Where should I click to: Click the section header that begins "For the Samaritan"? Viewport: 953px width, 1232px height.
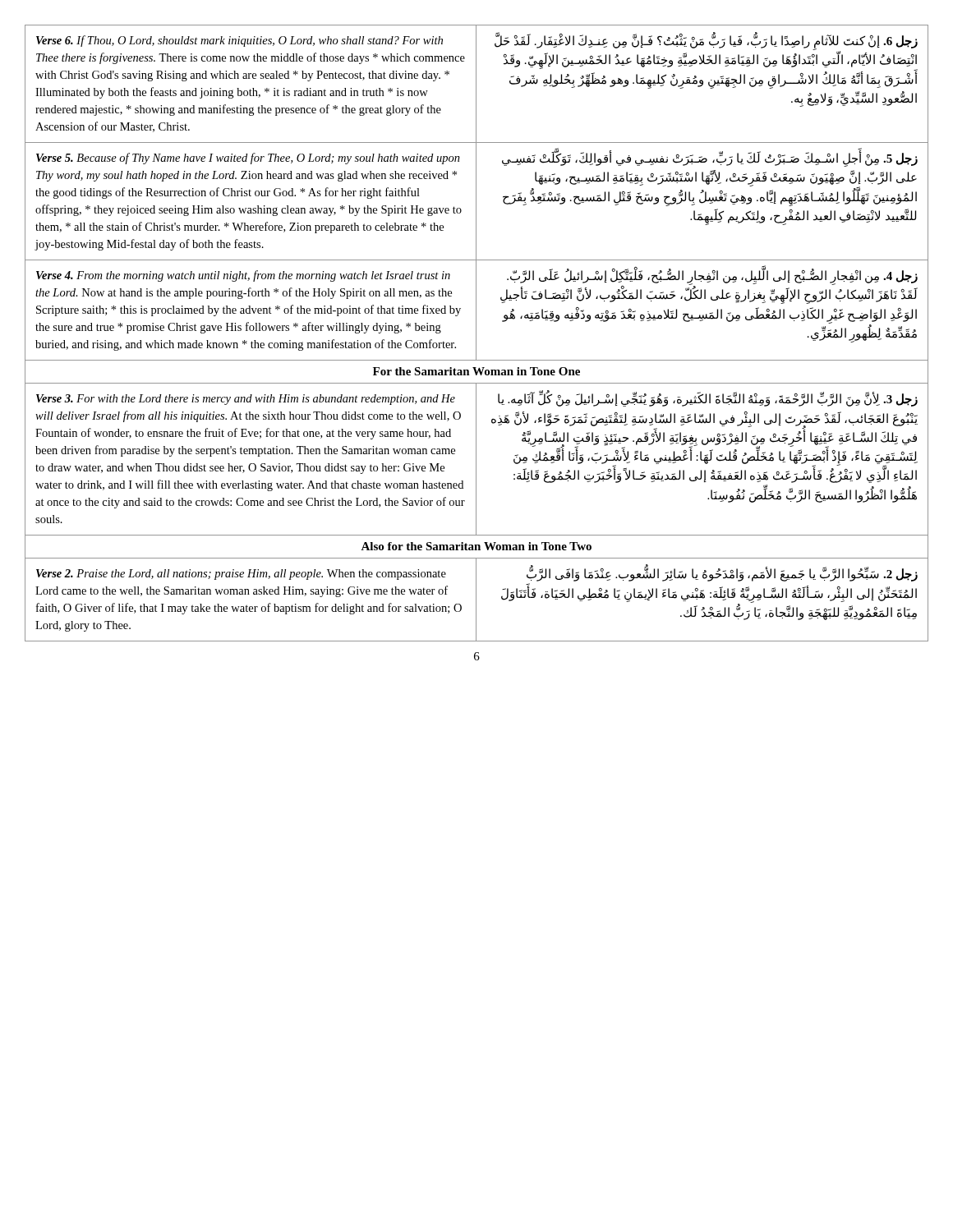(476, 371)
